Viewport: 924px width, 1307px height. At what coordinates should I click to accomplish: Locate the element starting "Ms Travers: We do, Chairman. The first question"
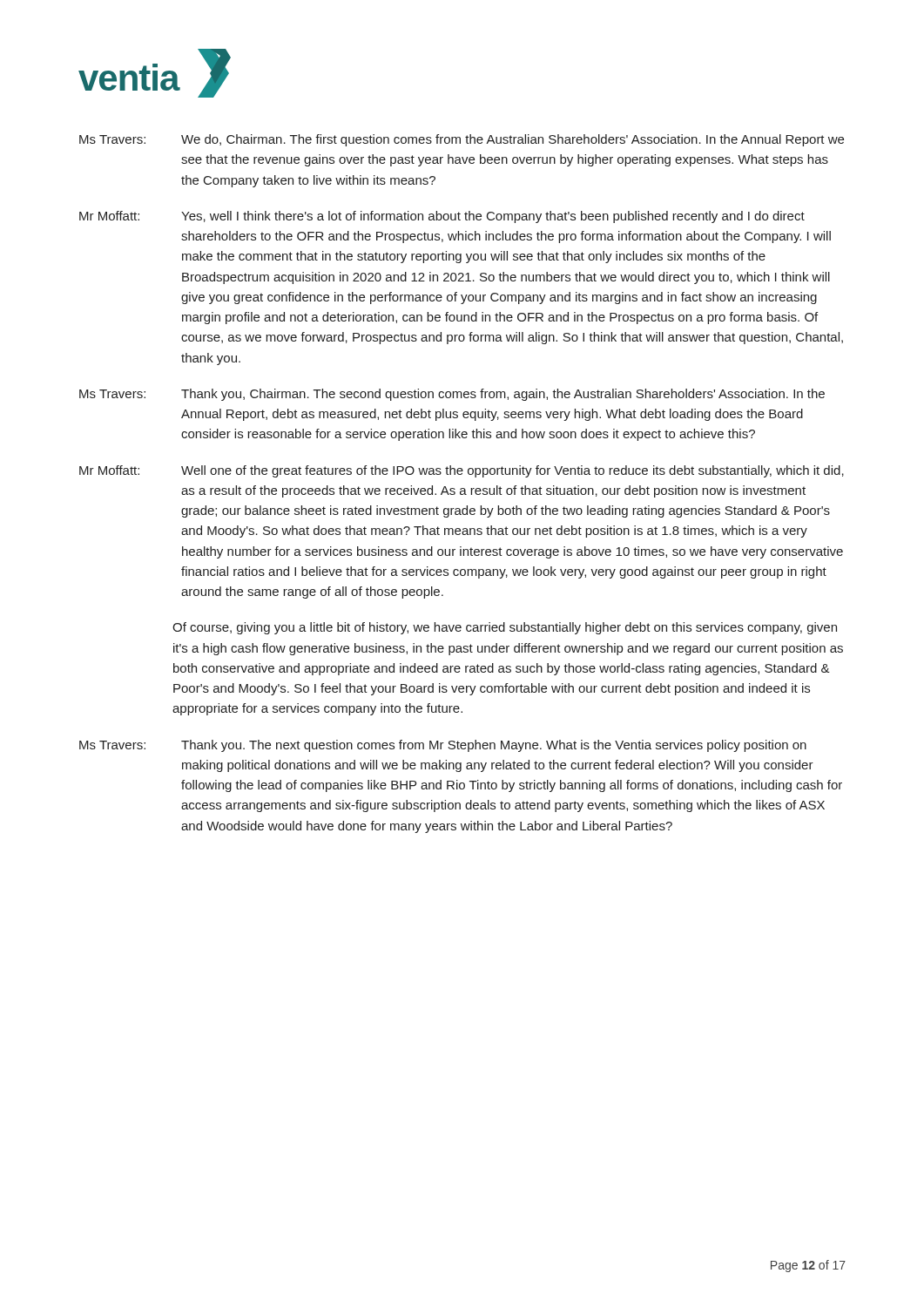point(462,159)
